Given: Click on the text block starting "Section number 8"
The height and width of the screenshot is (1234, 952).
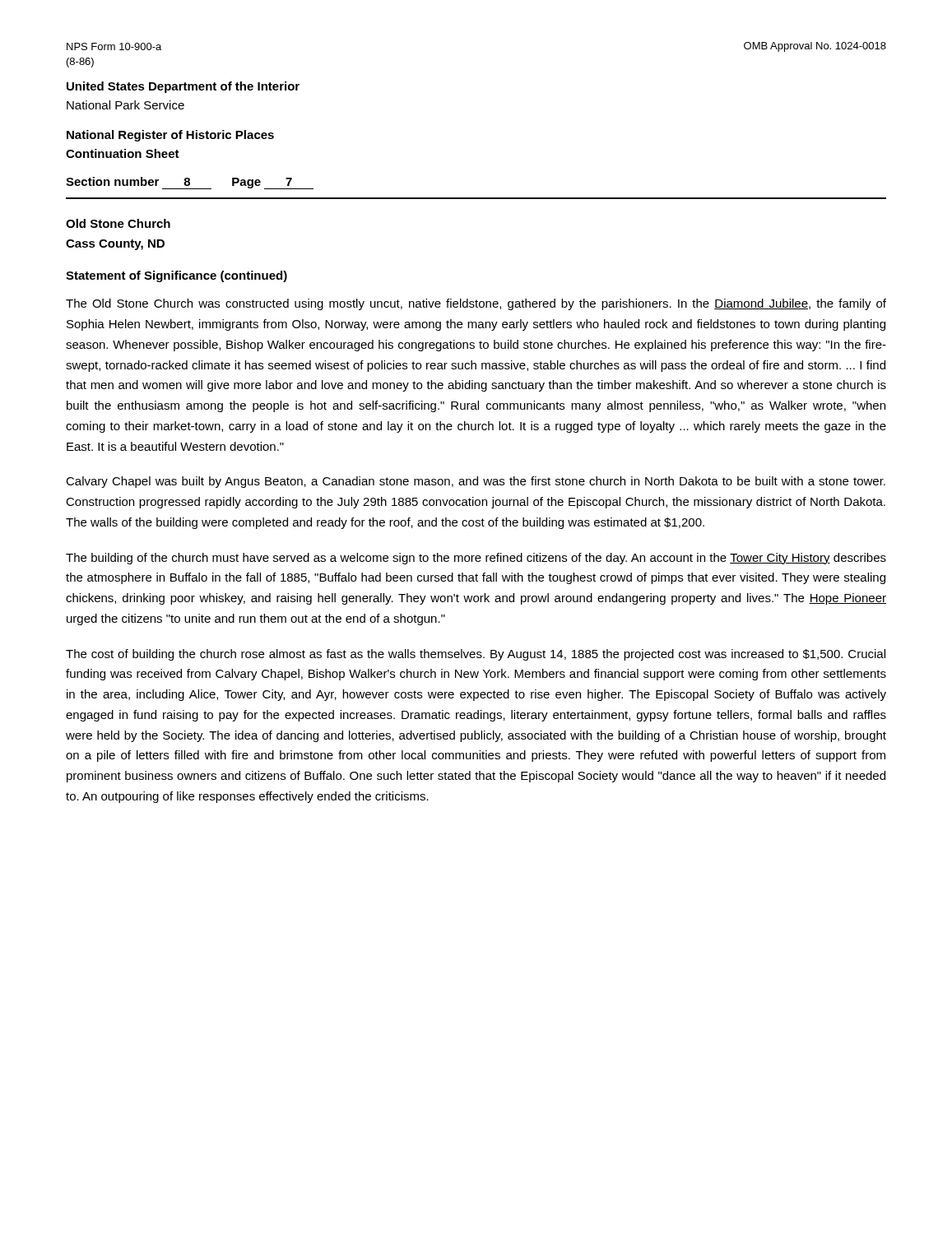Looking at the screenshot, I should 190,182.
